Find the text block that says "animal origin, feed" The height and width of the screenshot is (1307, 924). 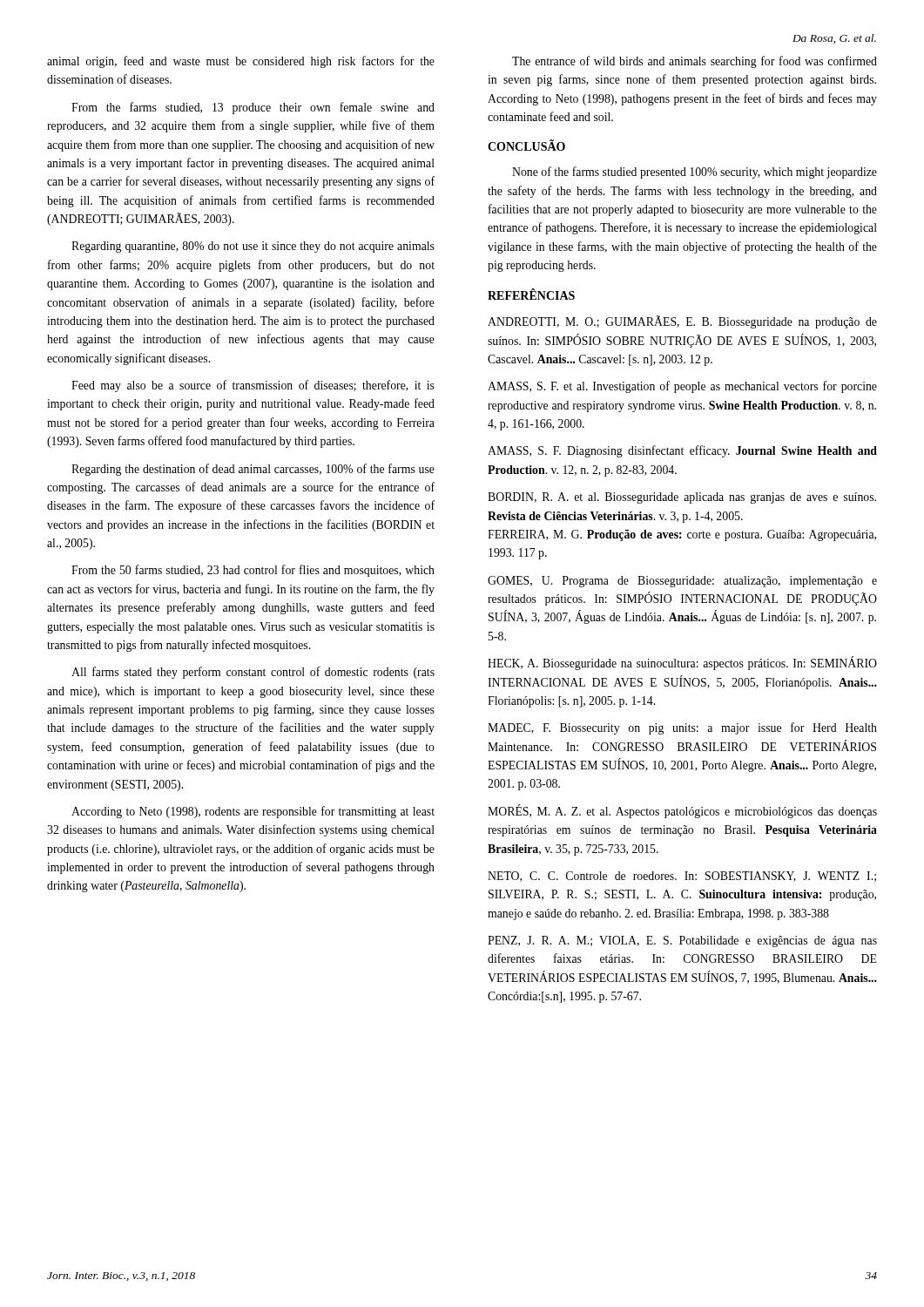241,71
